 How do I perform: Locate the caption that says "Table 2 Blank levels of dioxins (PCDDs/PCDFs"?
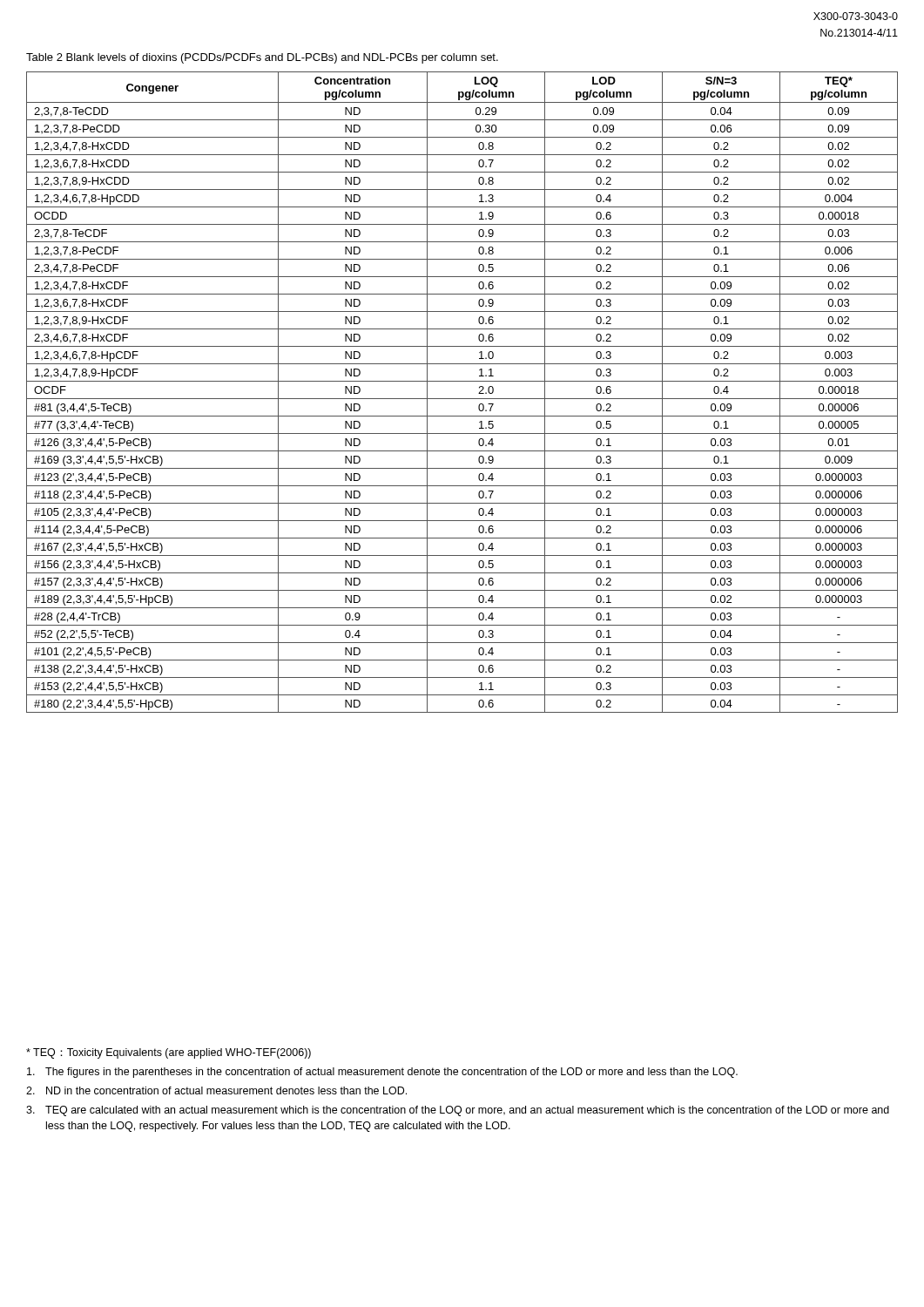262,57
